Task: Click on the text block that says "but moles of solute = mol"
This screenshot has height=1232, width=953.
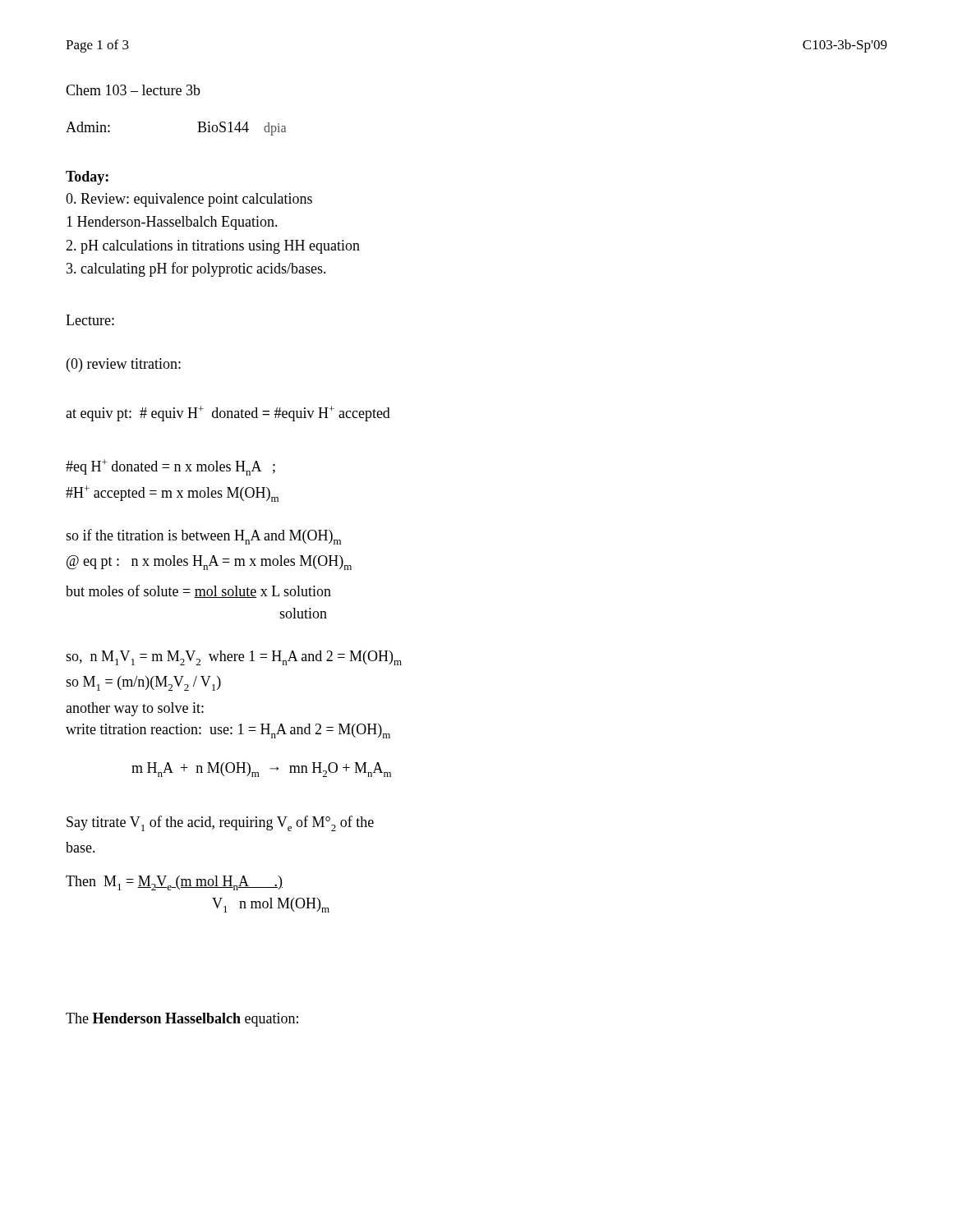Action: point(198,591)
